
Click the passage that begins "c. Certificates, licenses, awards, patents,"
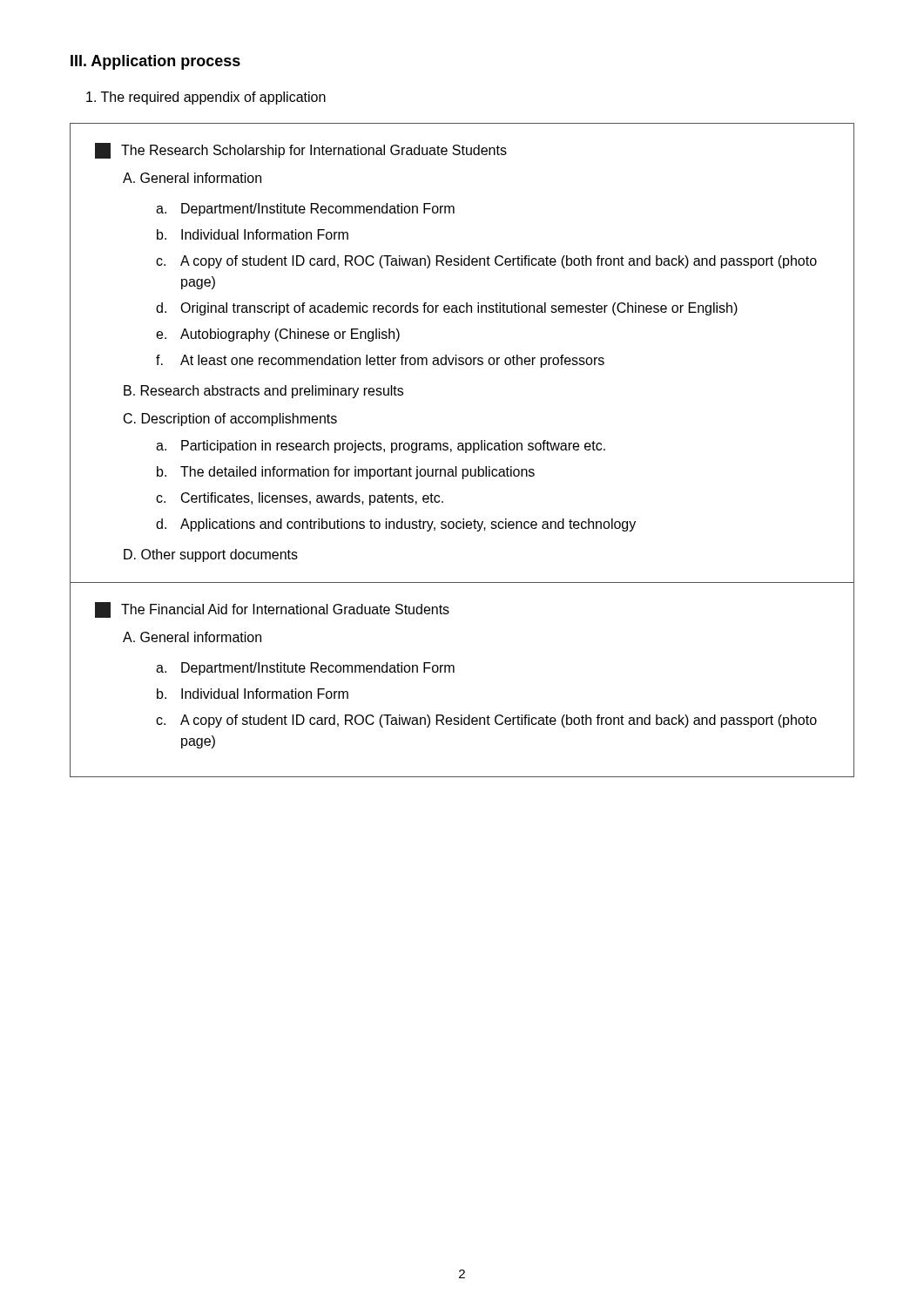click(300, 499)
